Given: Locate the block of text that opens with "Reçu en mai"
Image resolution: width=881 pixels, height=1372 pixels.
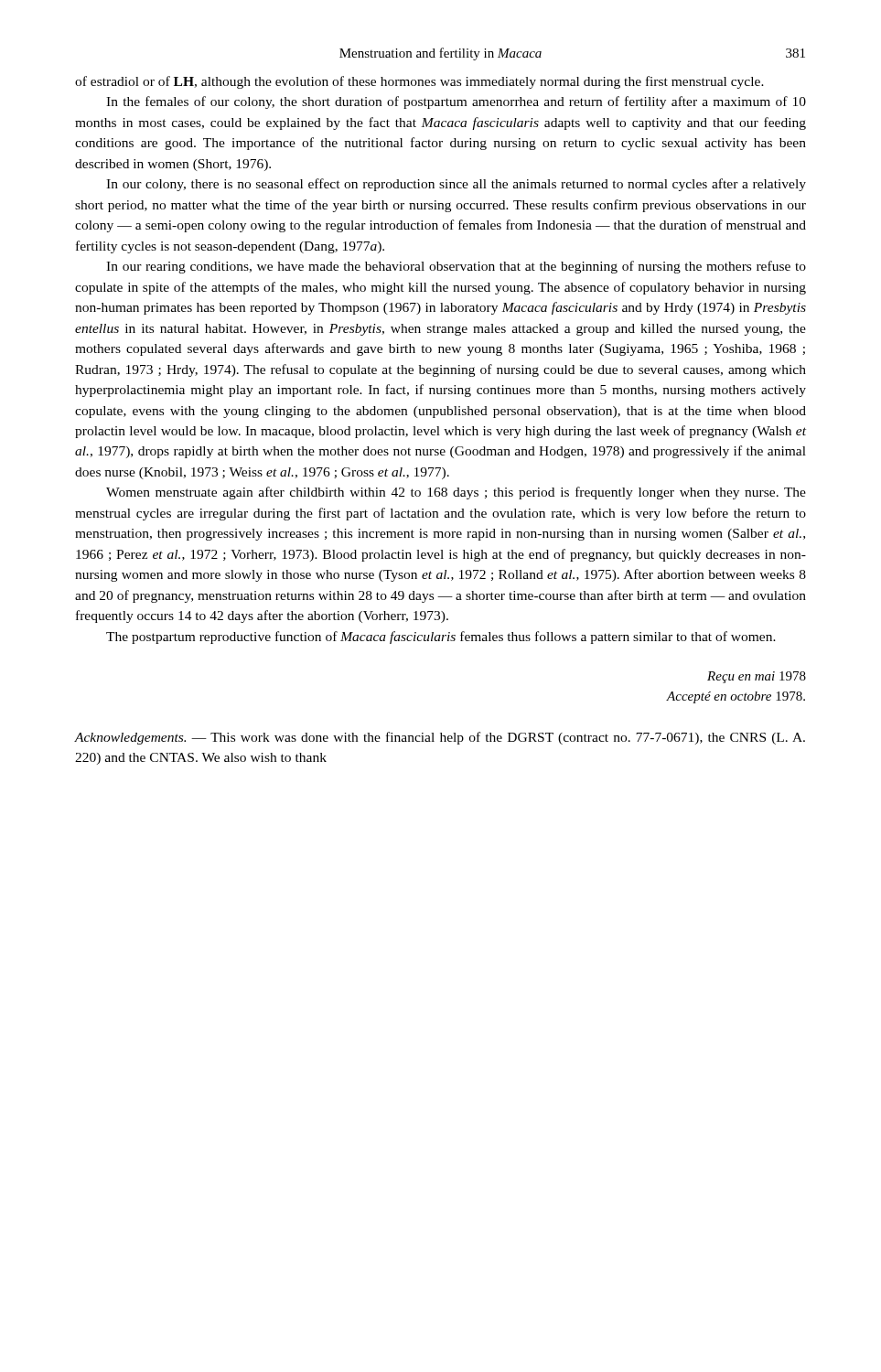Looking at the screenshot, I should point(736,686).
